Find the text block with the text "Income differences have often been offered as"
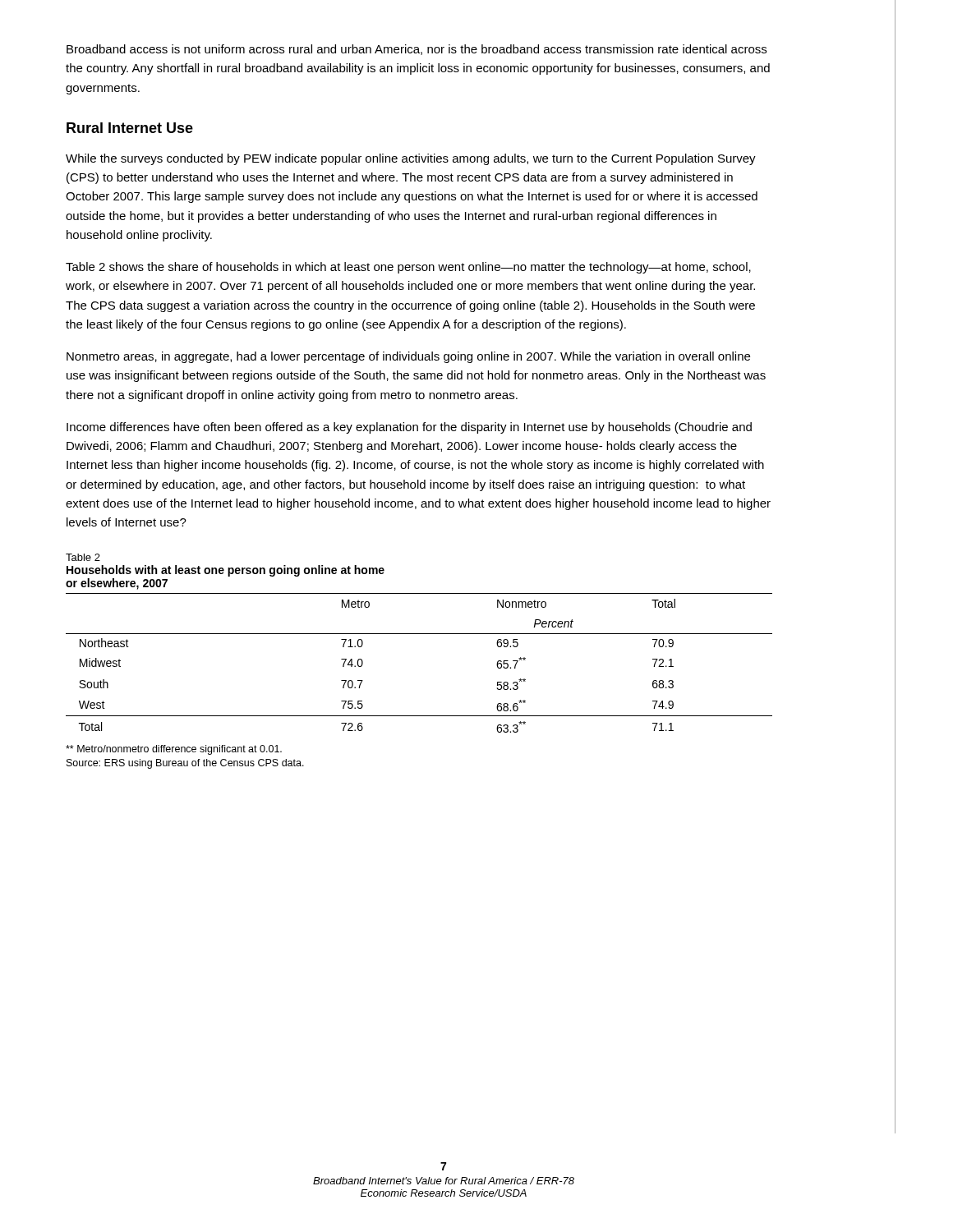 pyautogui.click(x=418, y=474)
